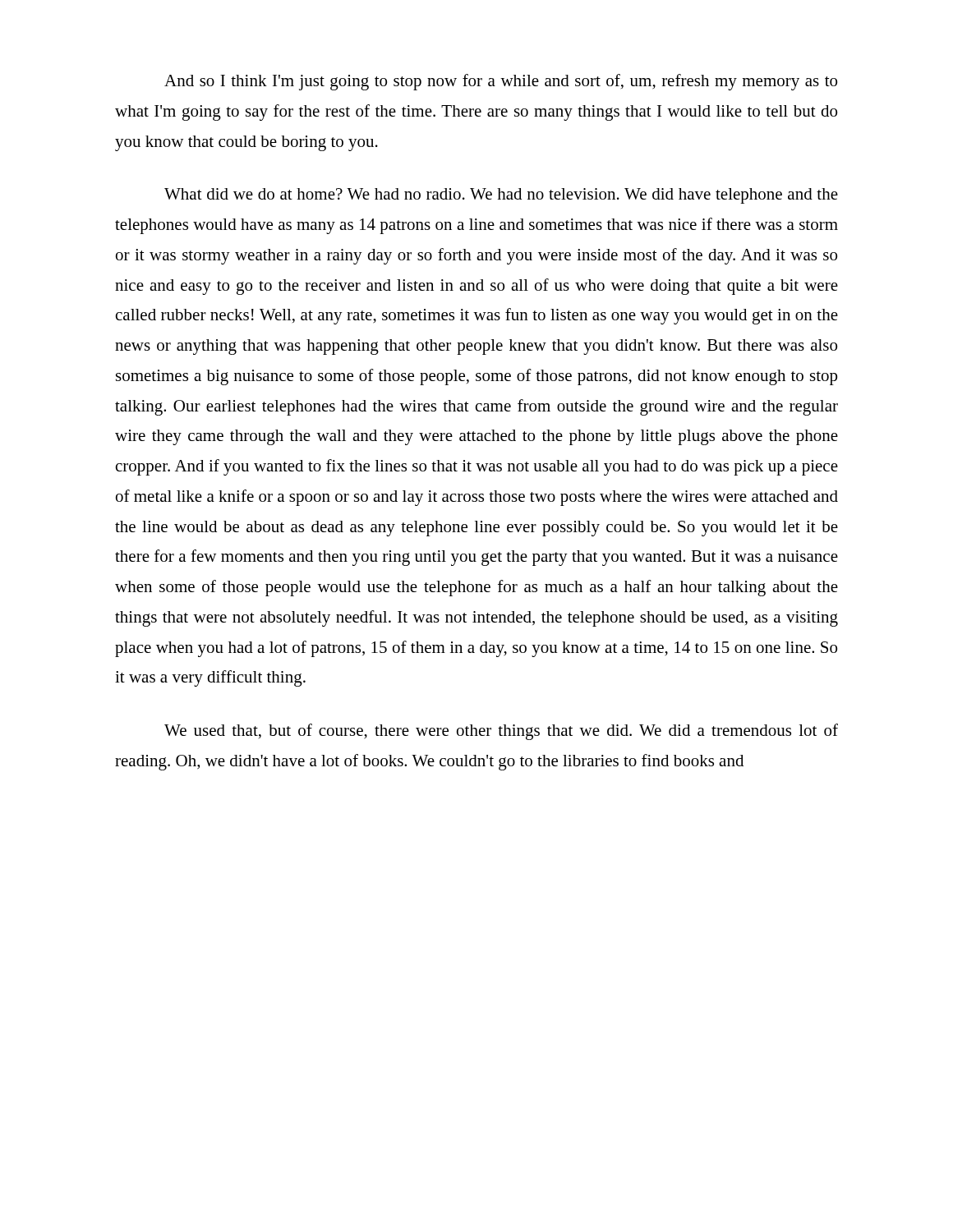The image size is (953, 1232).
Task: Locate the element starting "And so I think I'm just going to"
Action: pyautogui.click(x=476, y=421)
